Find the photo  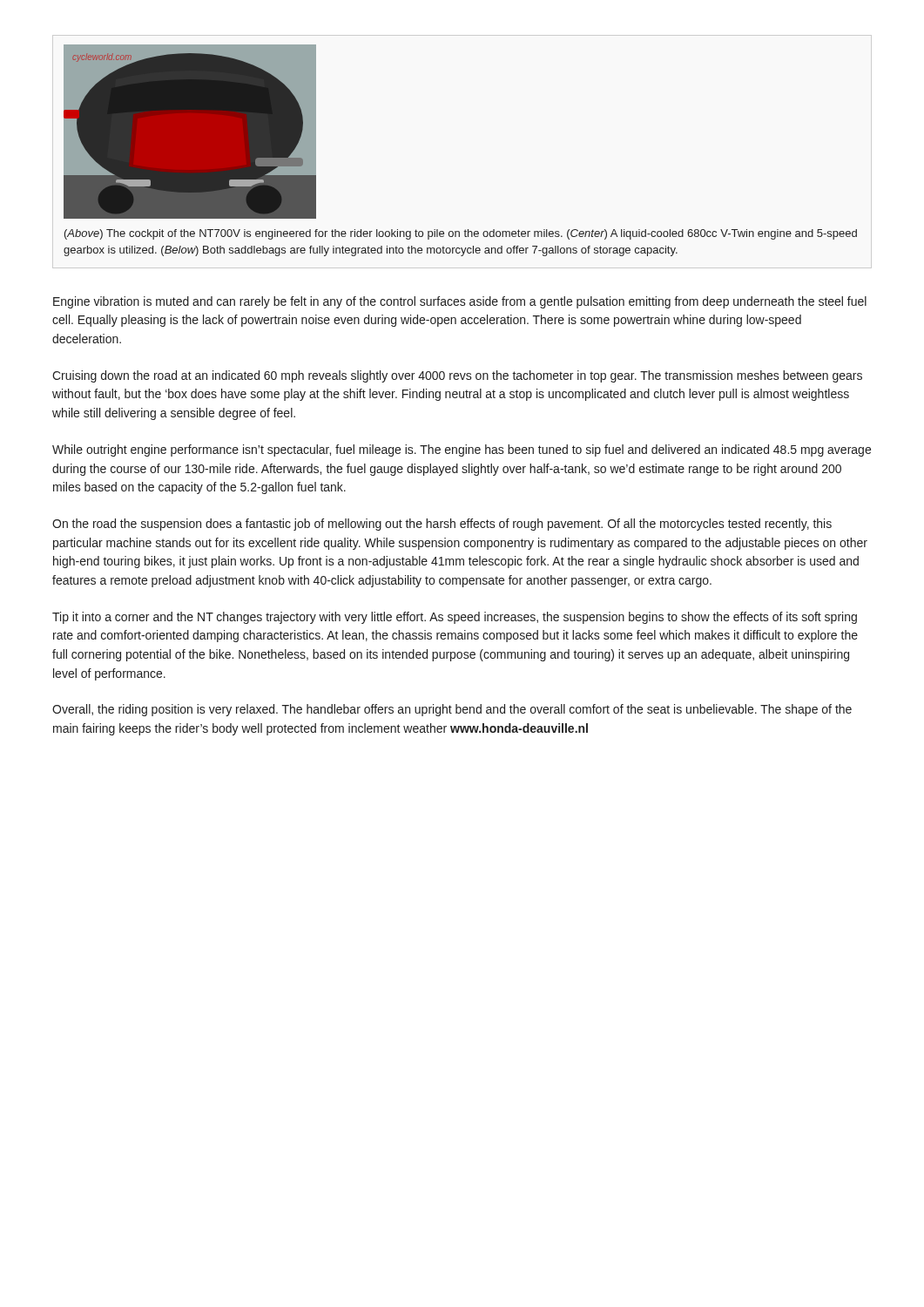pos(190,132)
